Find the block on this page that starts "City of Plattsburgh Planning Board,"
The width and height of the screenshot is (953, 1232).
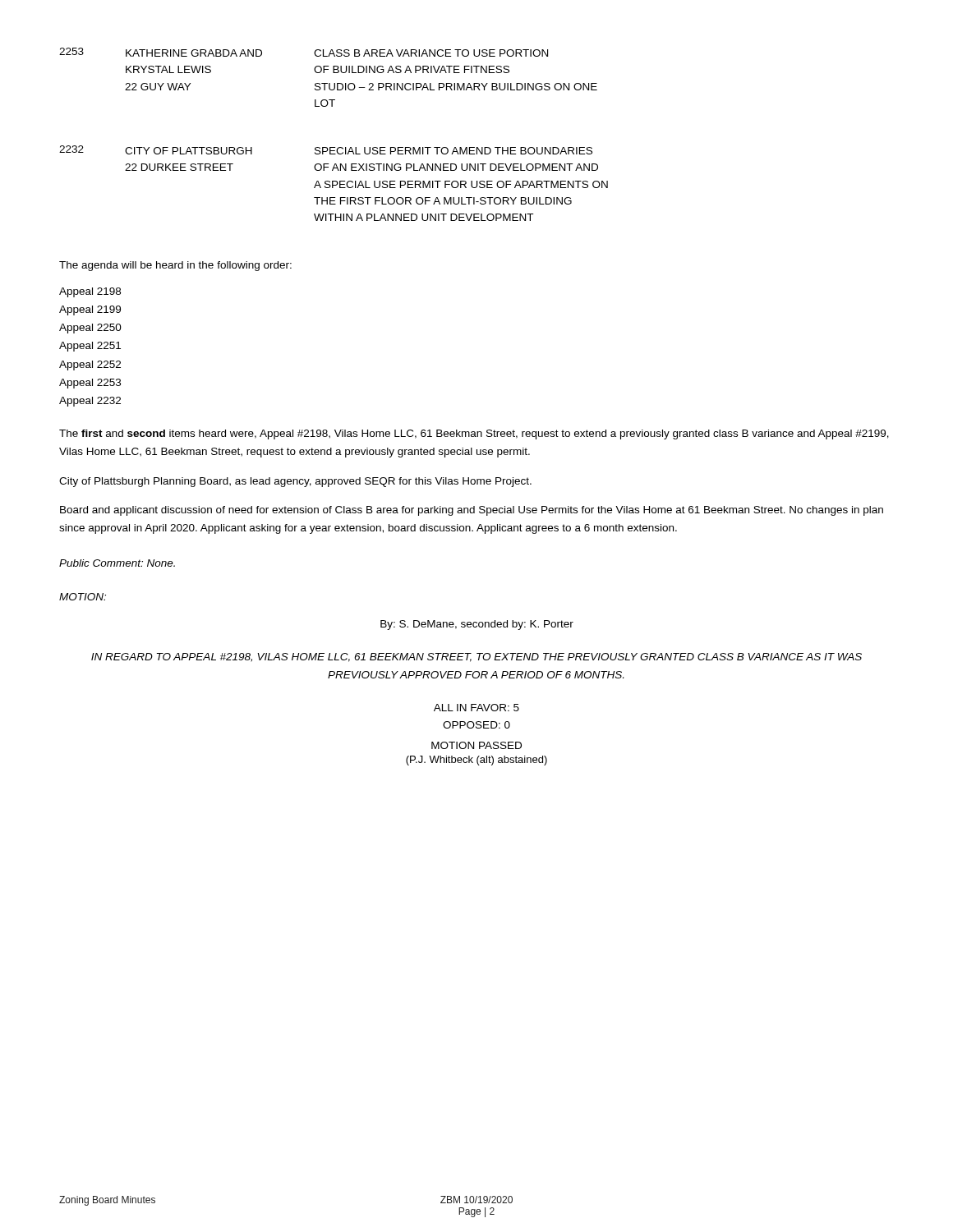click(296, 480)
